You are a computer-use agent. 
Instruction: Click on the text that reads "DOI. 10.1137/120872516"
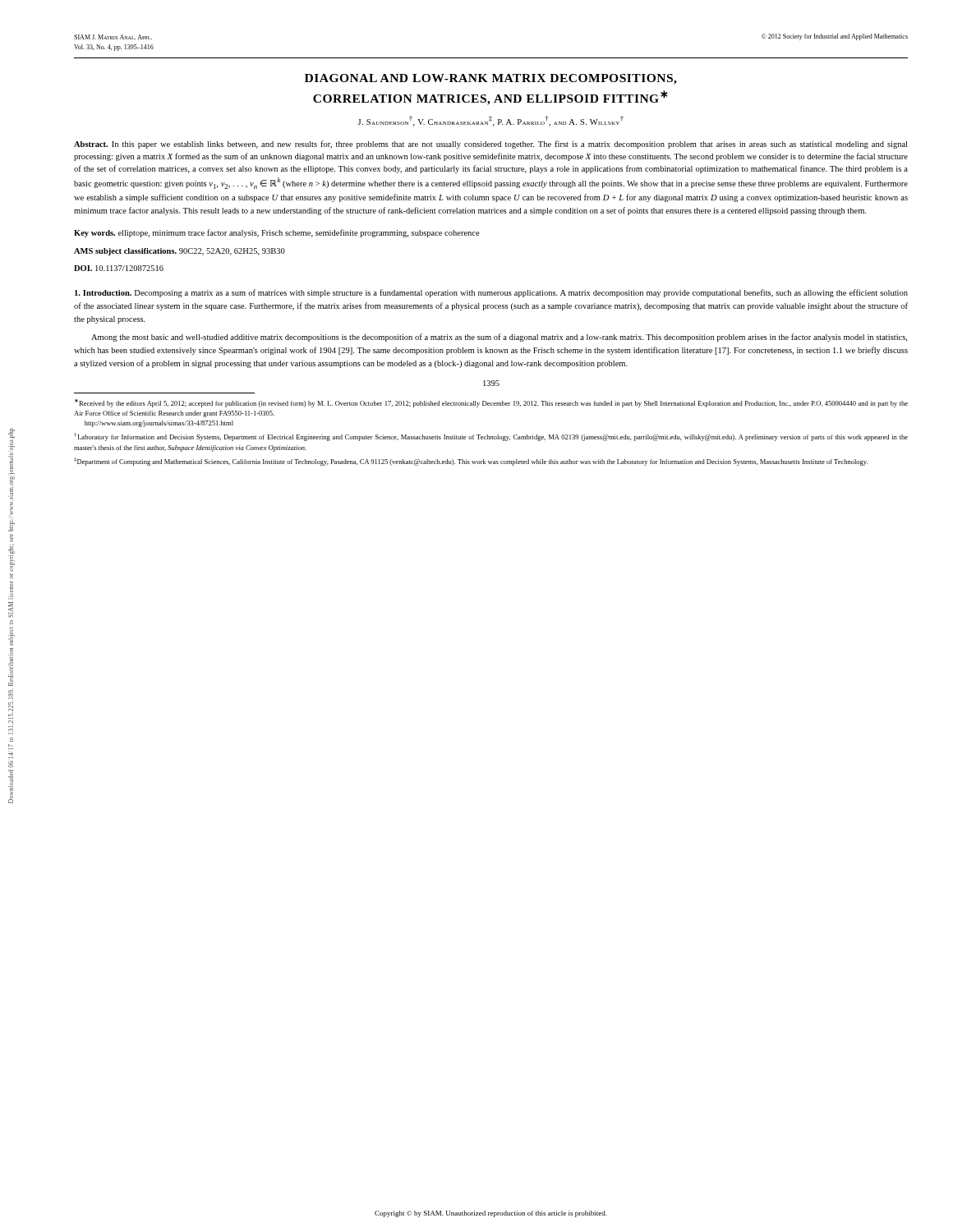pos(119,268)
